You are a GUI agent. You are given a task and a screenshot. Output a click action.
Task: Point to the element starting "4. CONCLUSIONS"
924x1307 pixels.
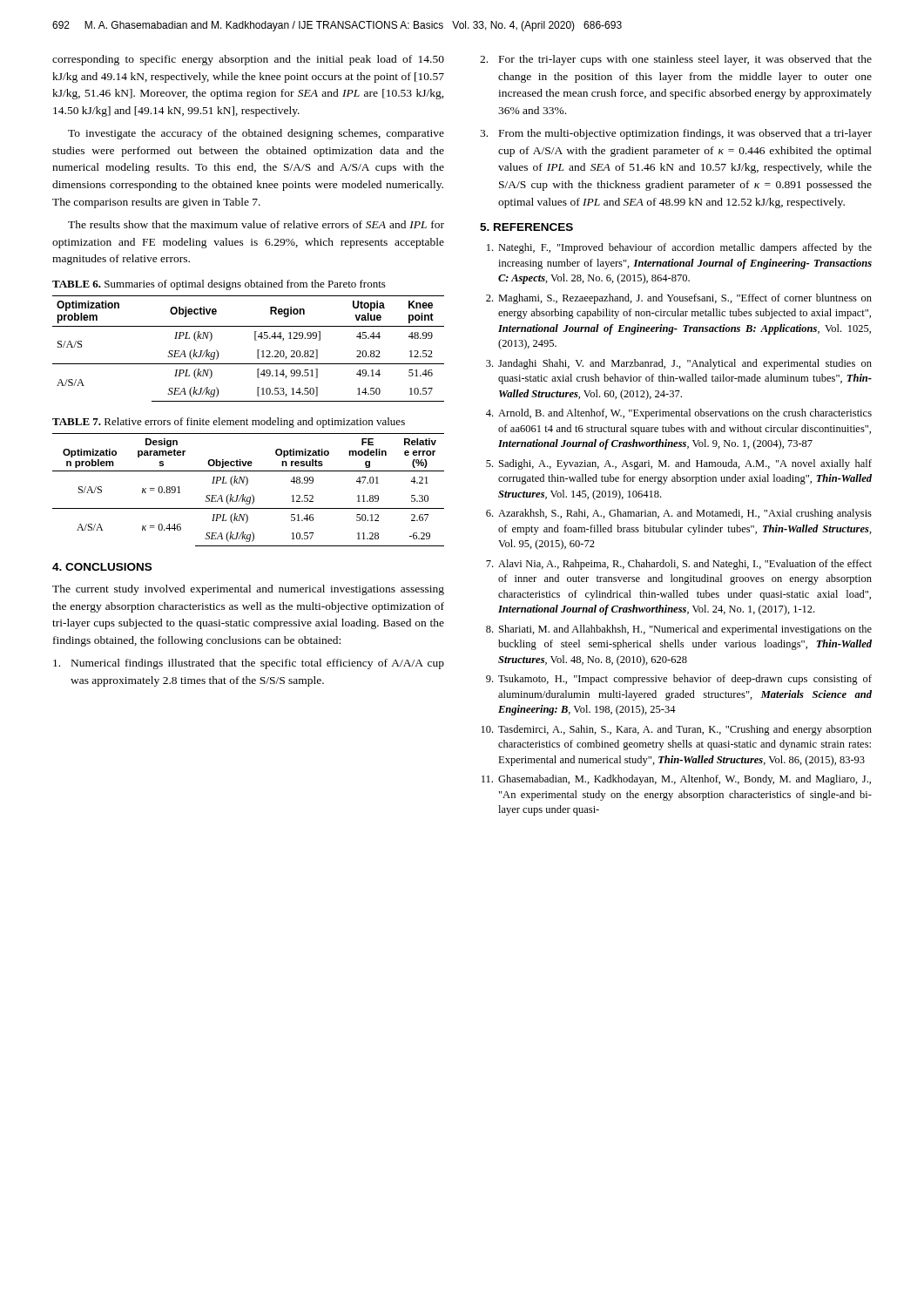(x=102, y=567)
